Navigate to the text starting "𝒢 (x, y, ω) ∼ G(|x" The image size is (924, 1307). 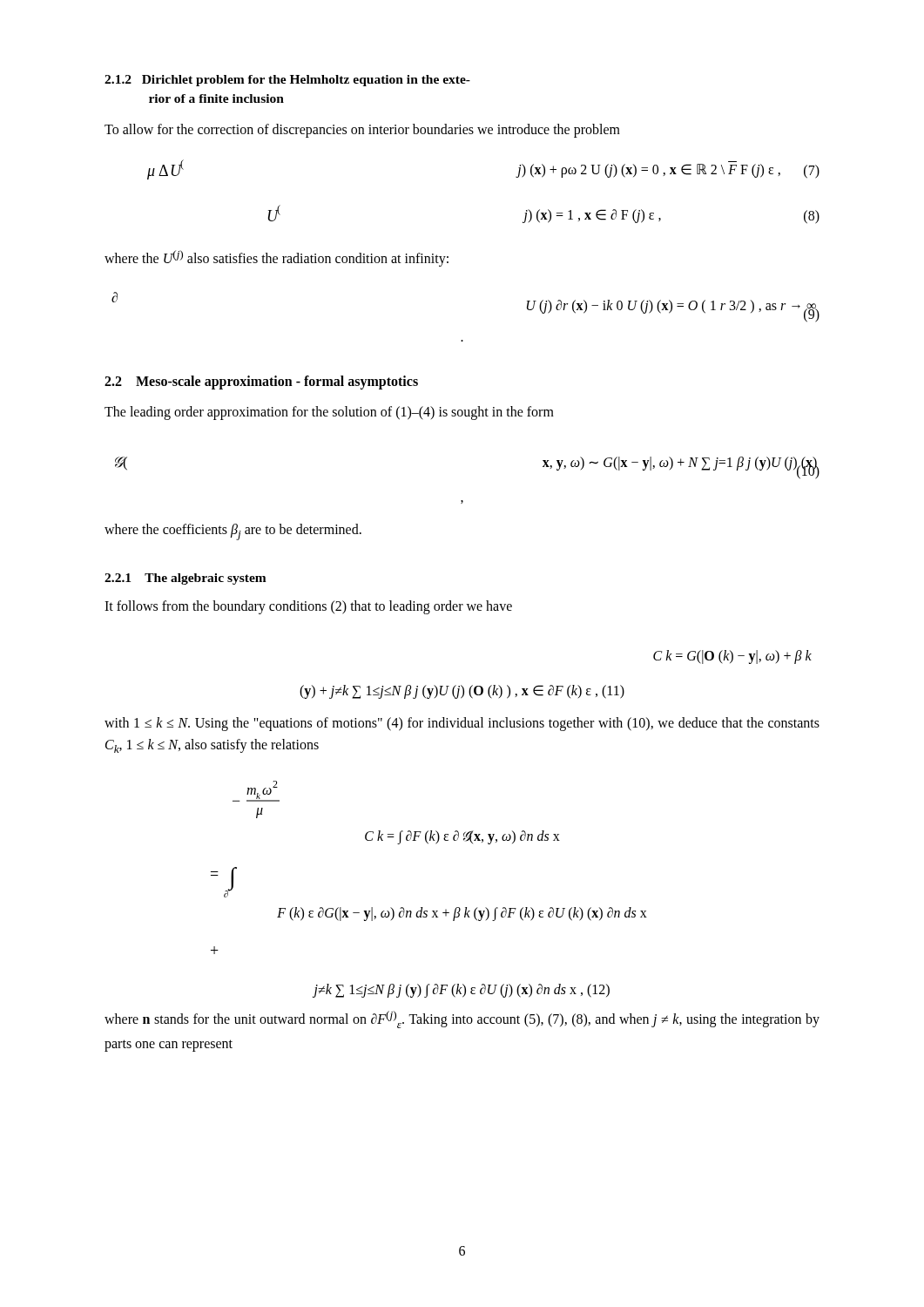[x=121, y=467]
